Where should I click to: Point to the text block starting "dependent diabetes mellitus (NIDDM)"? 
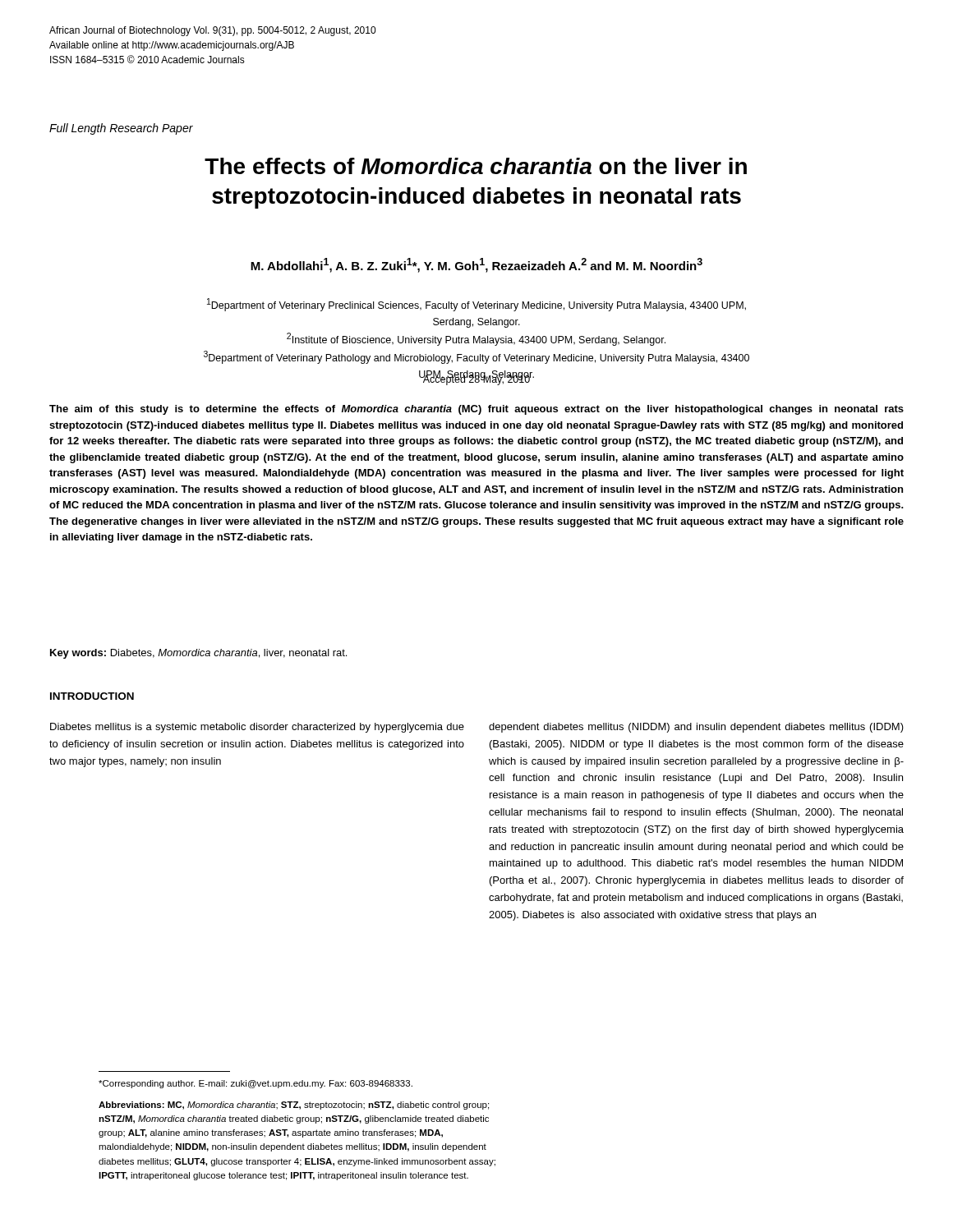pos(696,820)
